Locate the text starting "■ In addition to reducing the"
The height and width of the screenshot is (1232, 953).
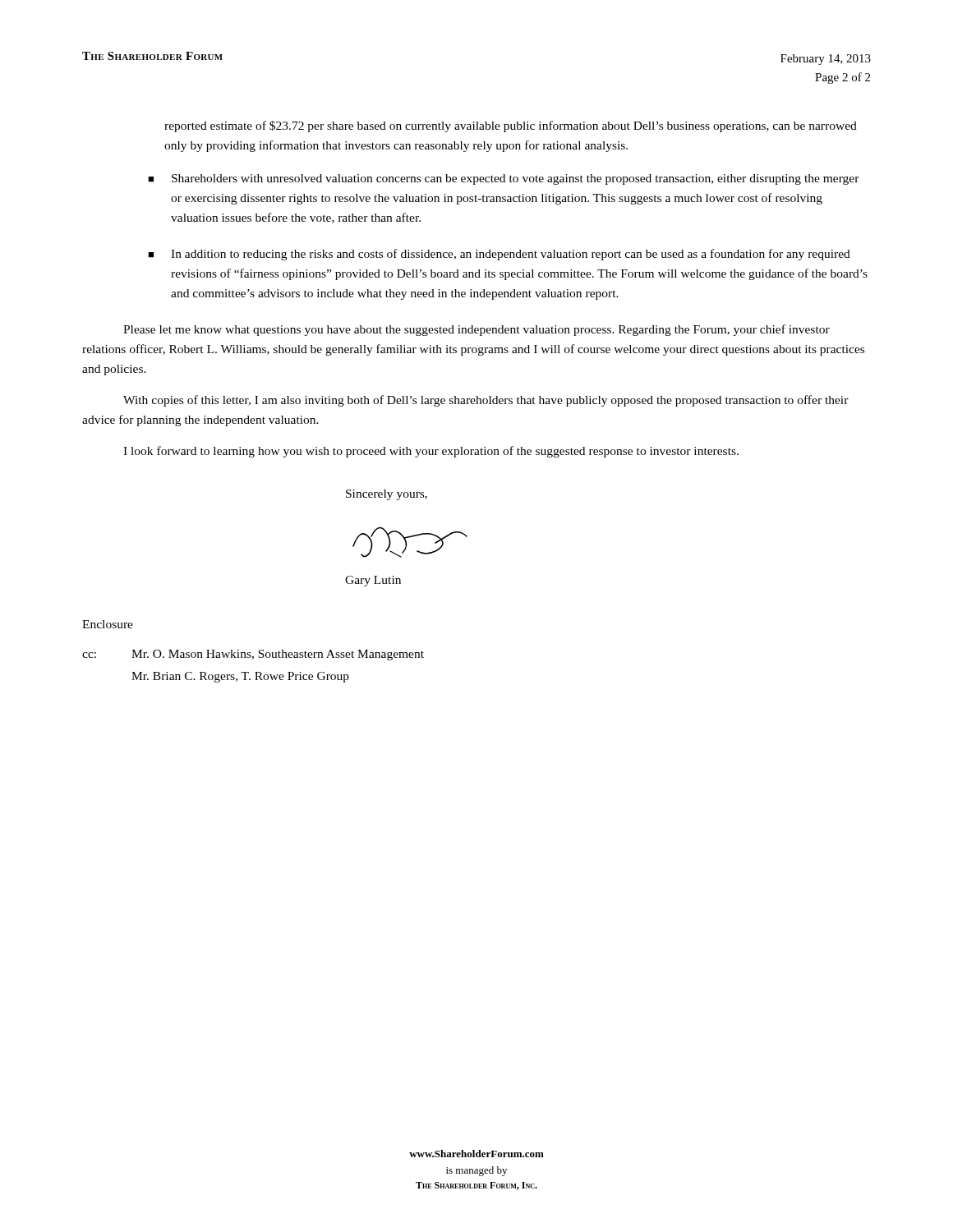509,274
